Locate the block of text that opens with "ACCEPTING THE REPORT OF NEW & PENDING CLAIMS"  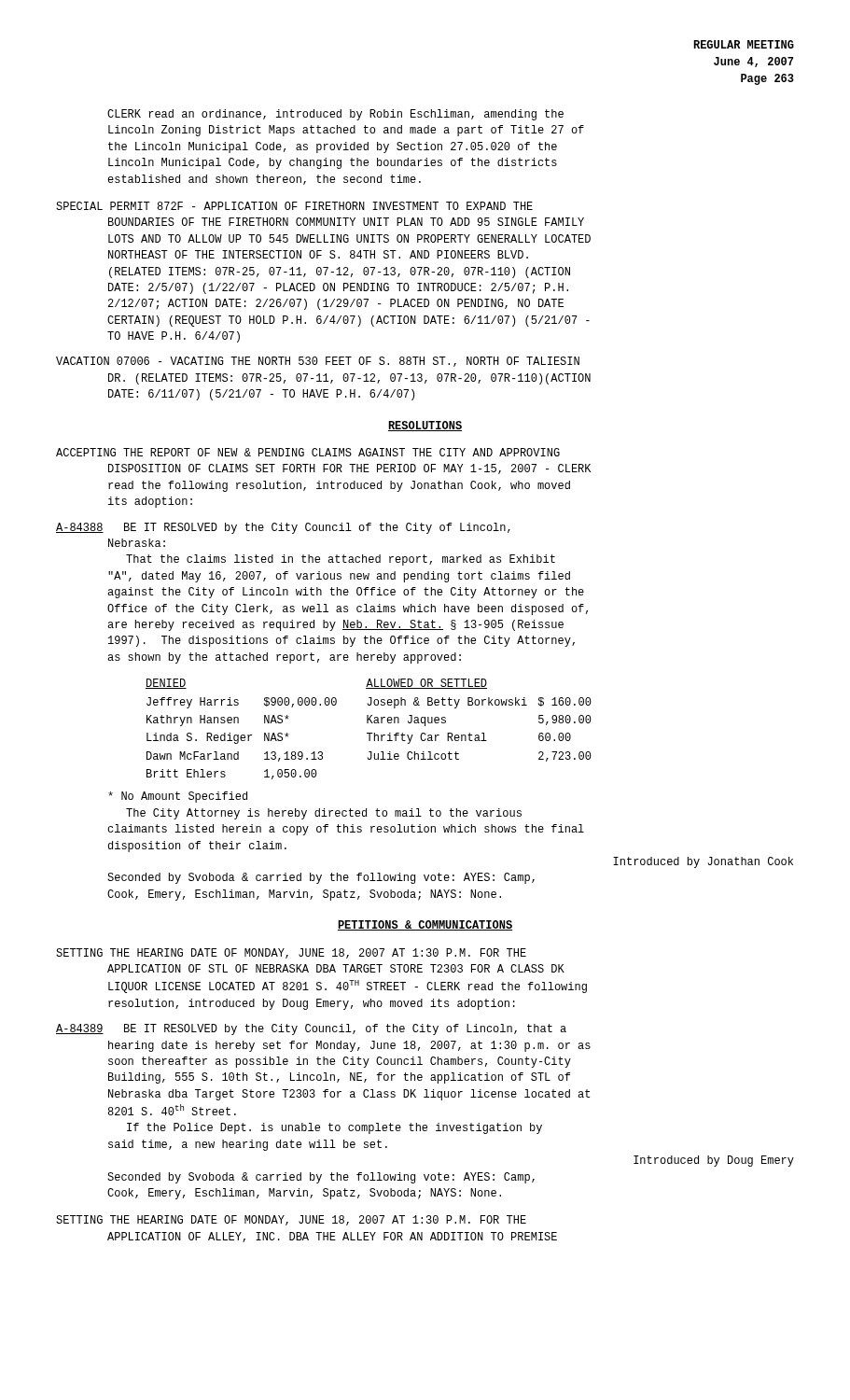pos(324,479)
